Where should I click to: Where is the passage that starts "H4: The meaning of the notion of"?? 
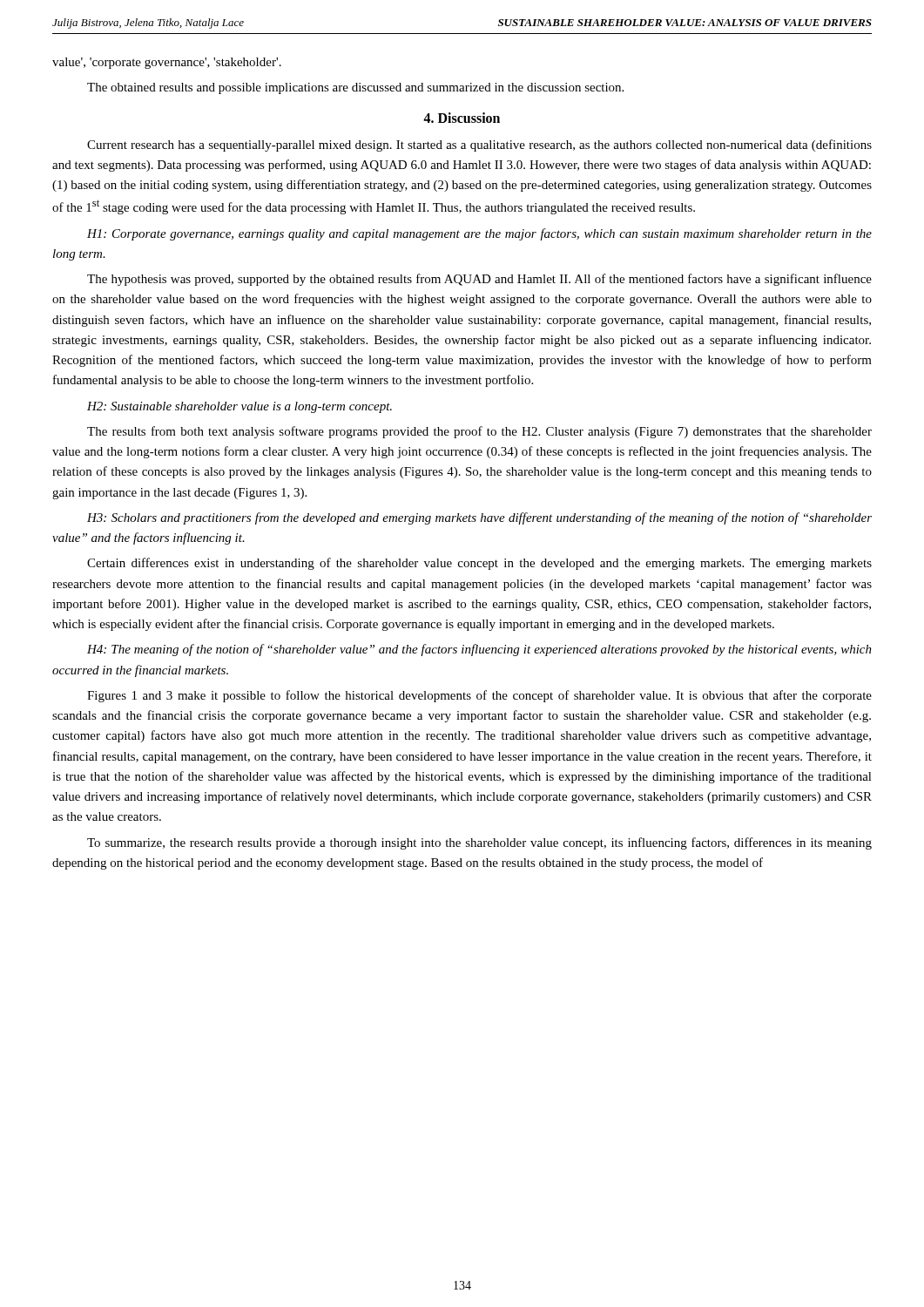pos(462,660)
